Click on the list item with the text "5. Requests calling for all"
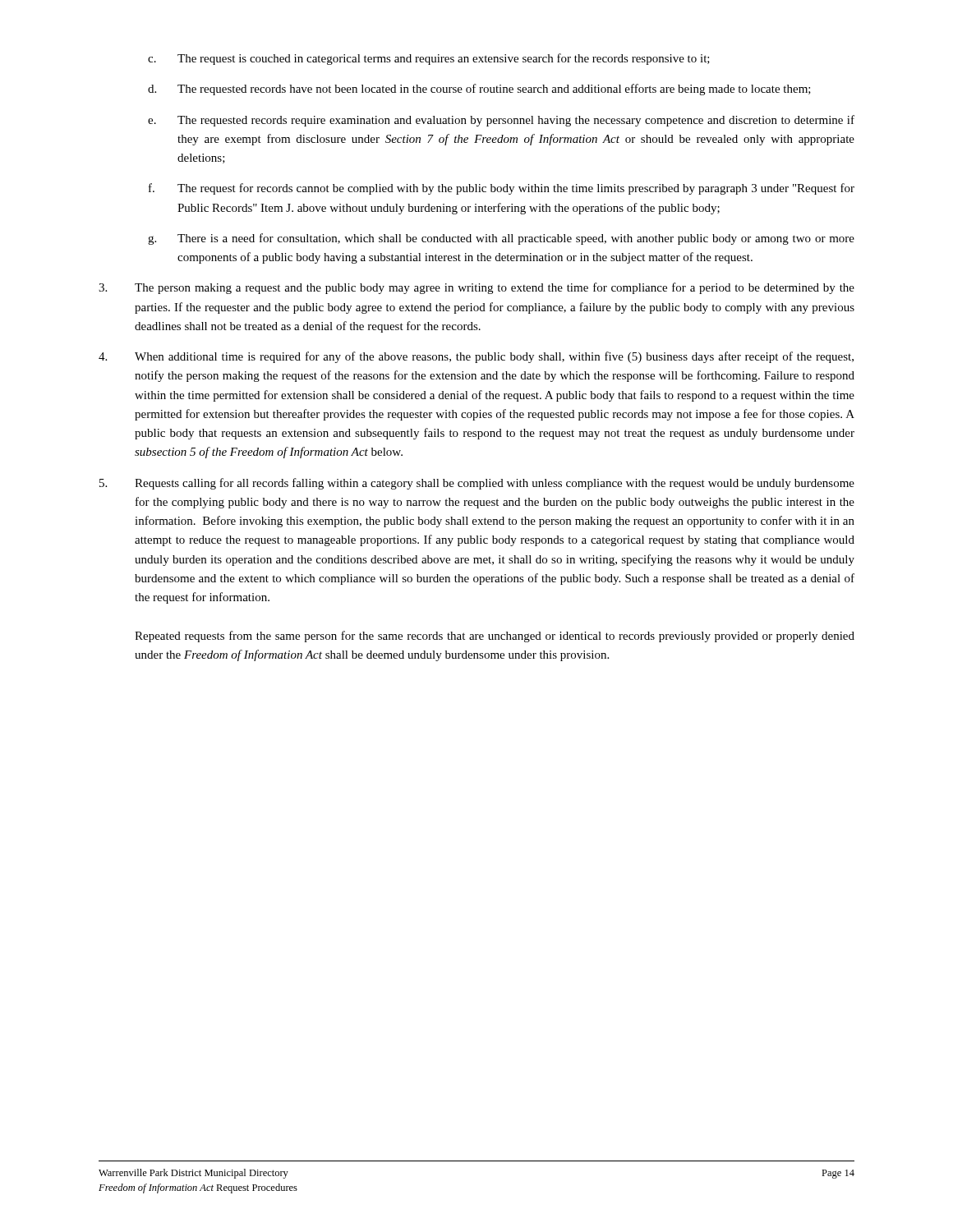The image size is (953, 1232). 476,569
